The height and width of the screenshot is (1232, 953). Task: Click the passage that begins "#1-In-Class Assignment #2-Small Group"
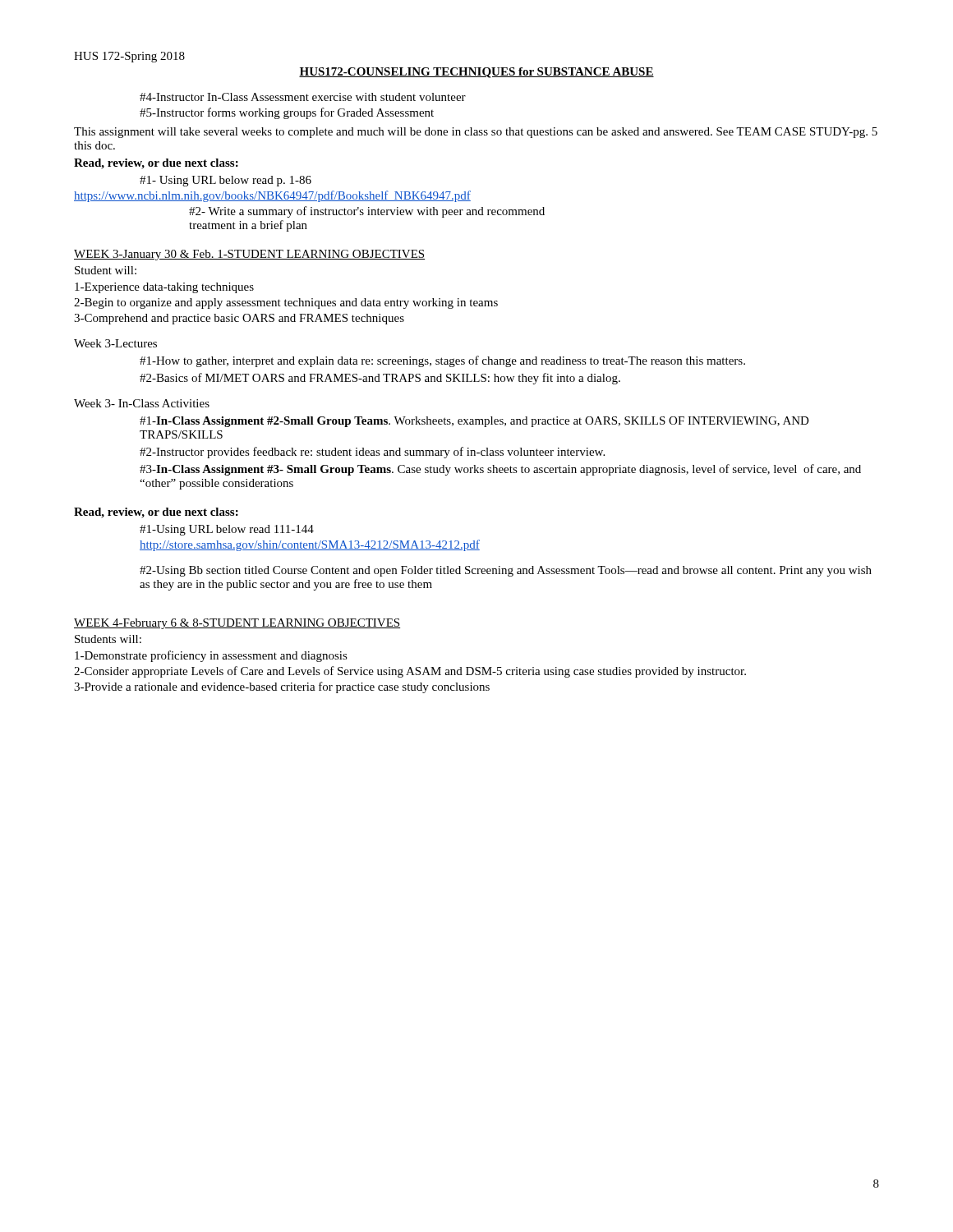[474, 428]
